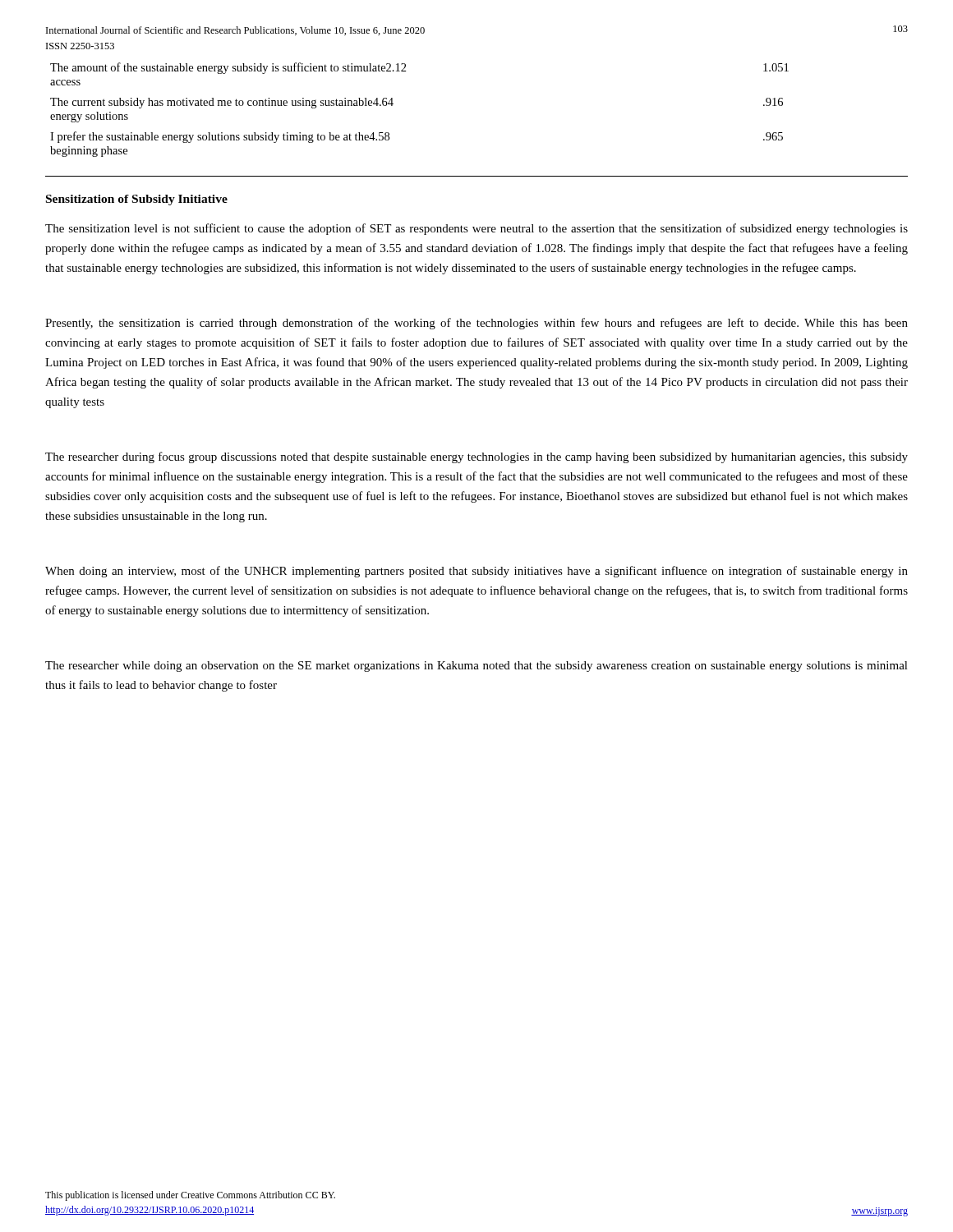The image size is (953, 1232).
Task: Where does it say "Sensitization of Subsidy Initiative"?
Action: click(x=137, y=200)
